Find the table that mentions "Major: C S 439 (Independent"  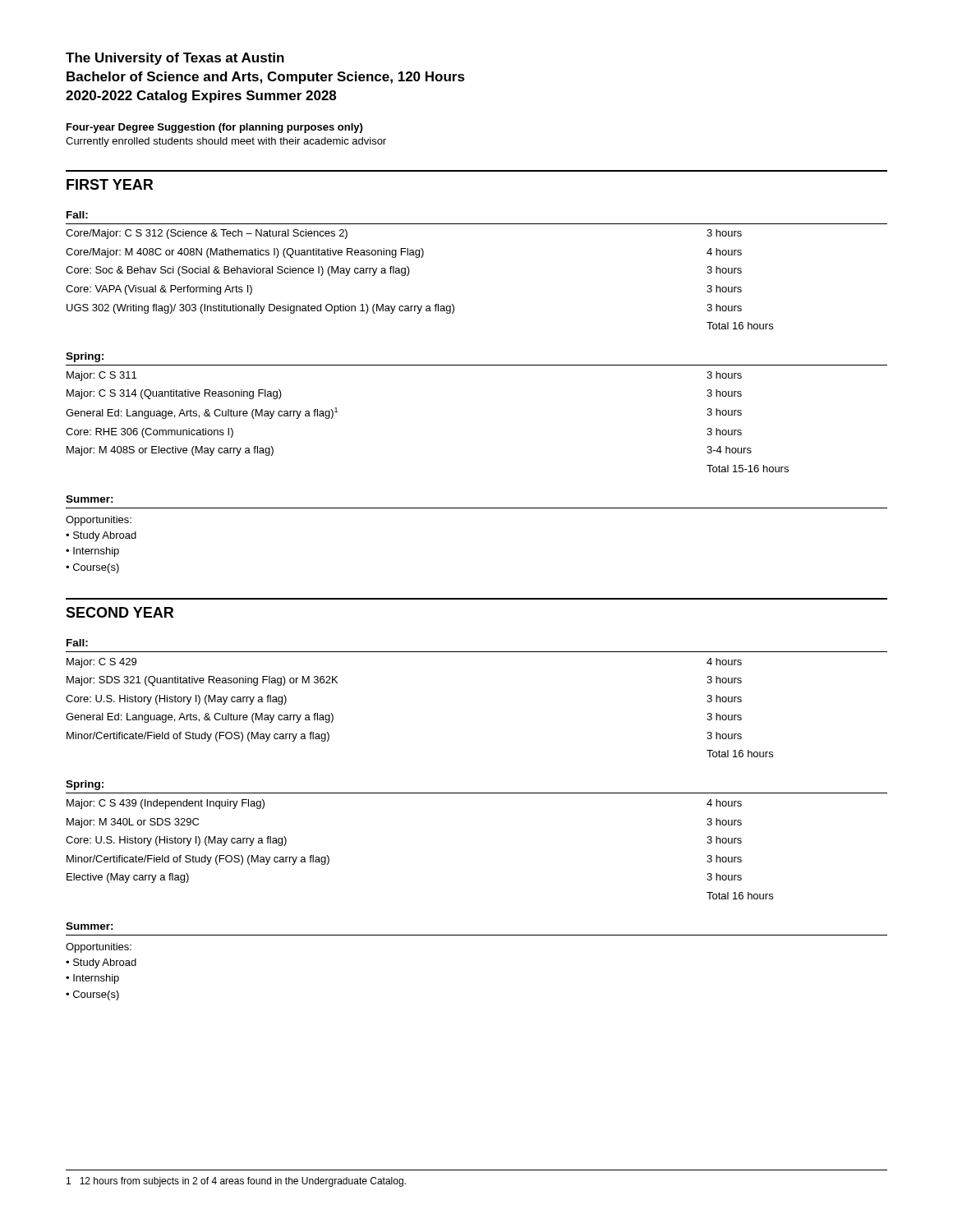pyautogui.click(x=476, y=849)
